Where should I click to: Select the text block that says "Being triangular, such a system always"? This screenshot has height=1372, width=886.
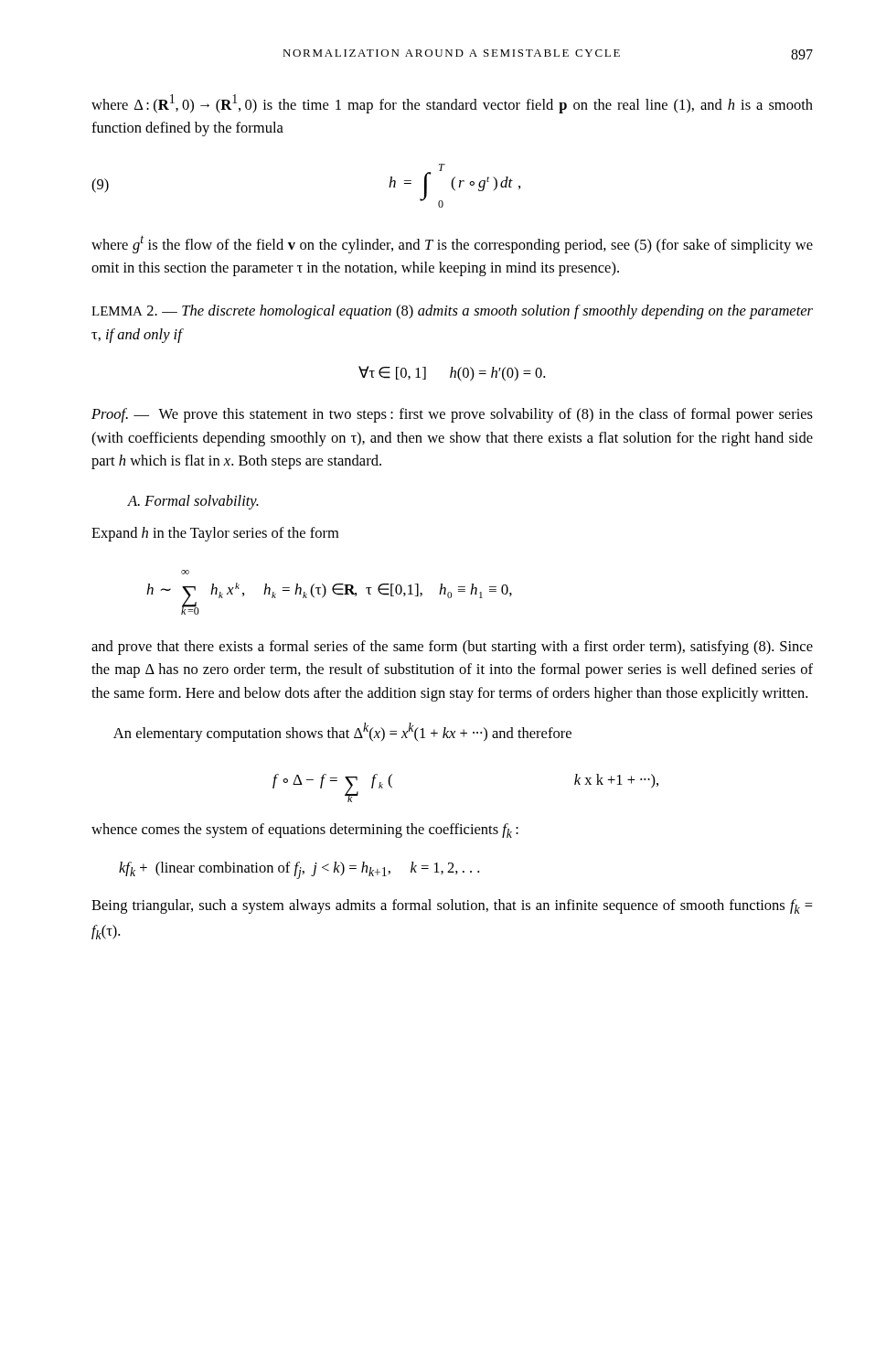coord(452,920)
